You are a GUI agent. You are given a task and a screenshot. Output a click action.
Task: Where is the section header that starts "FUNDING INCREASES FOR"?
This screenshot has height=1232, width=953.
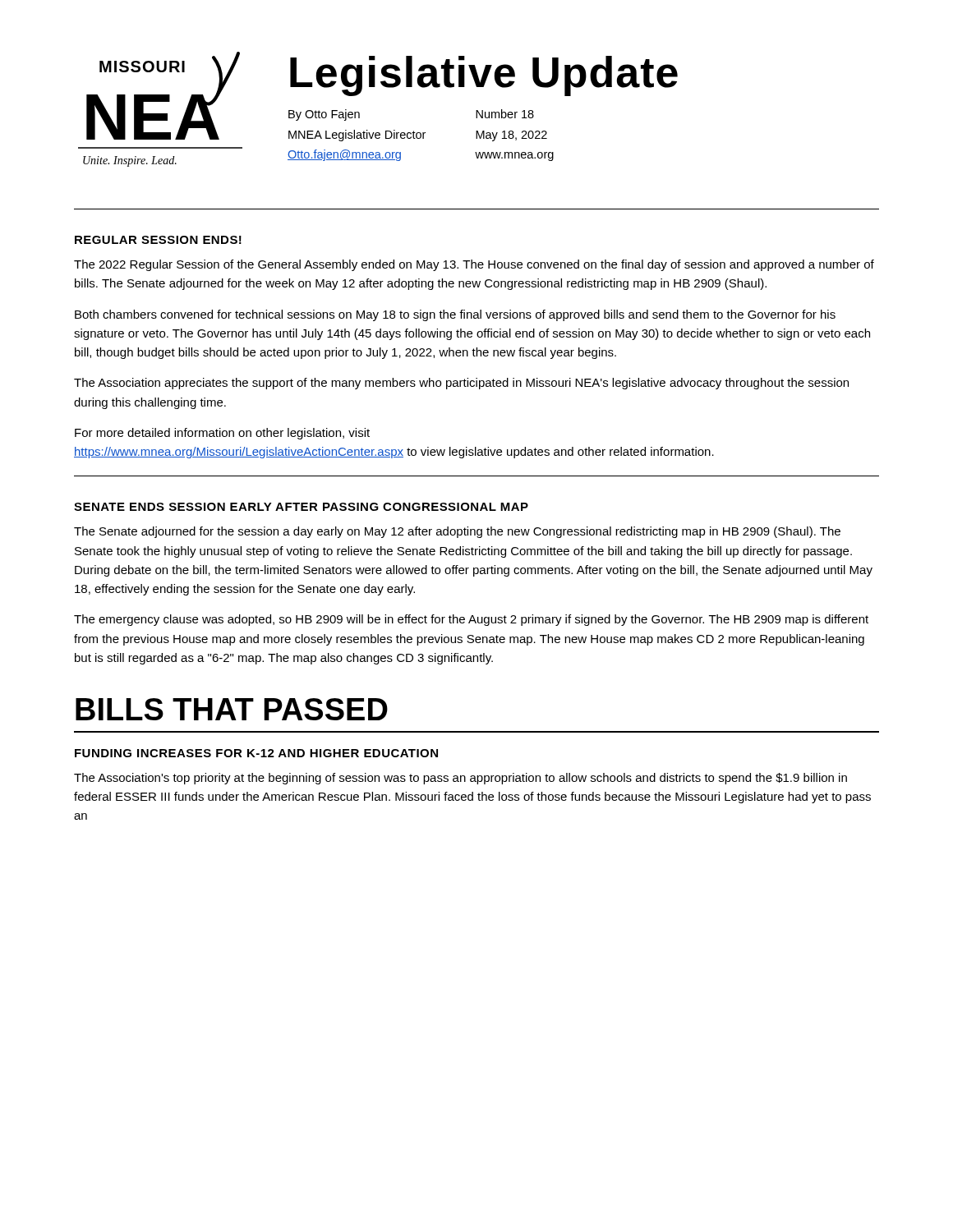(x=256, y=753)
